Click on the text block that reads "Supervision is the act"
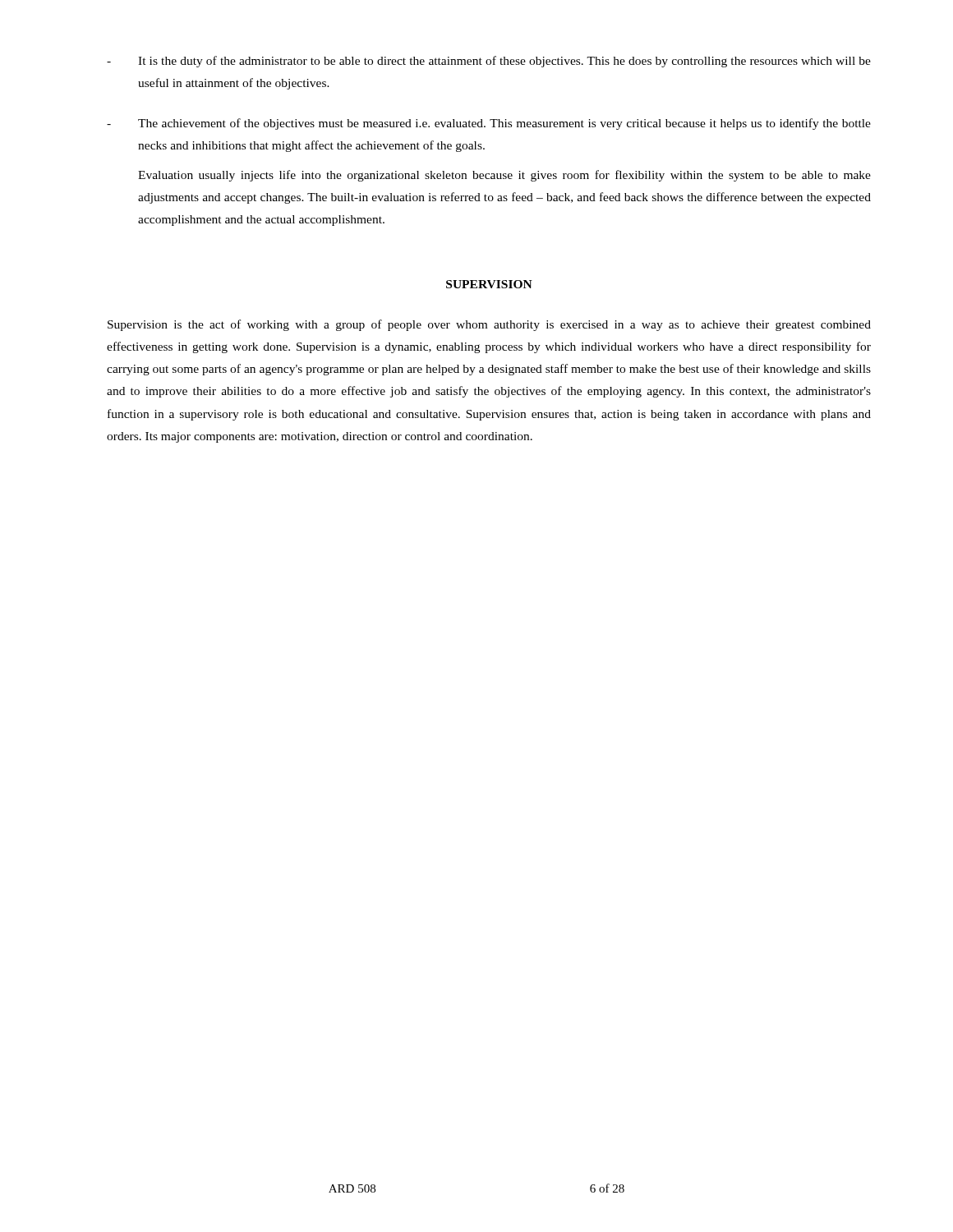This screenshot has width=953, height=1232. pyautogui.click(x=489, y=380)
